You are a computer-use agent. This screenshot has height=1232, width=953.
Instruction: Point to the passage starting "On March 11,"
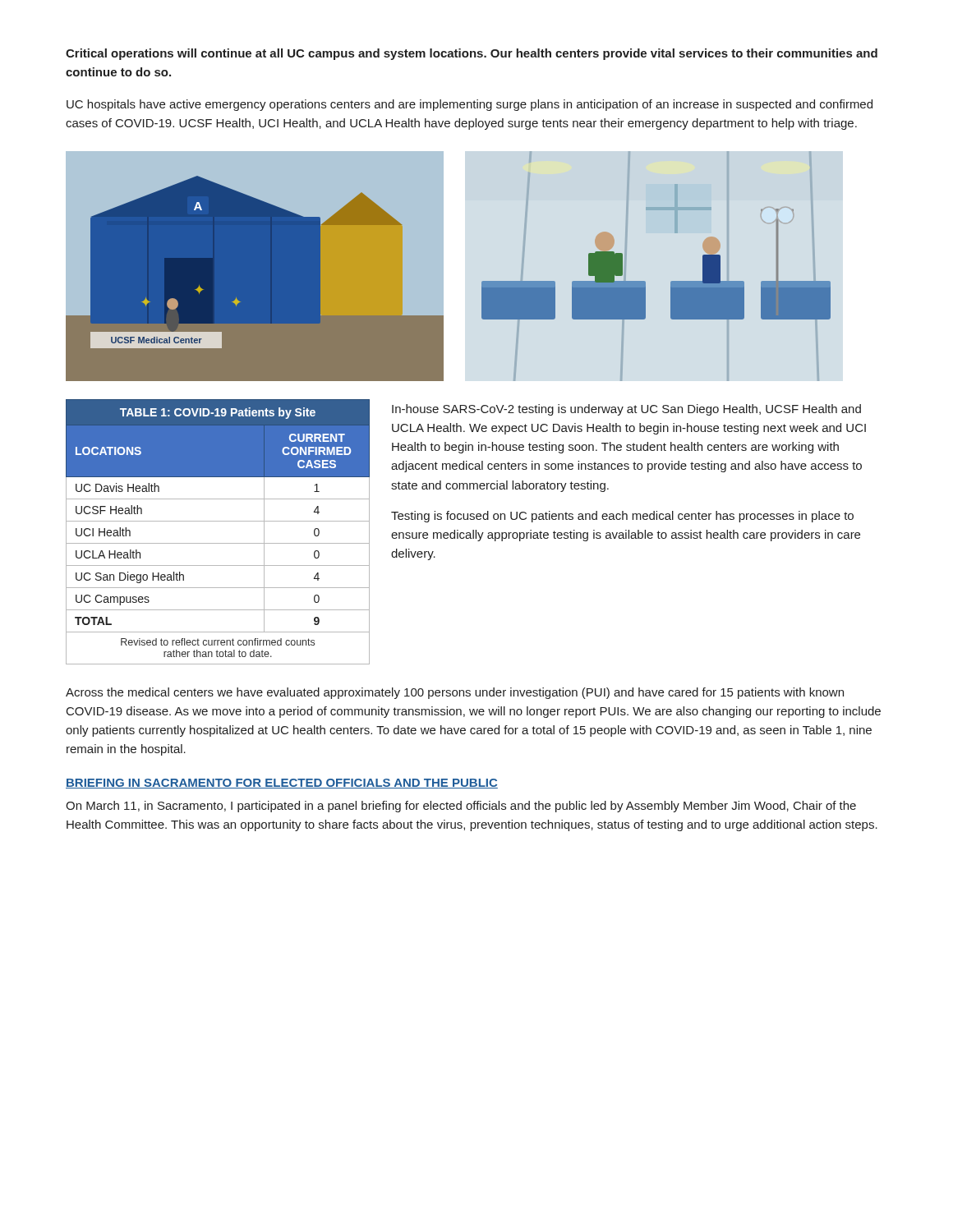coord(476,815)
